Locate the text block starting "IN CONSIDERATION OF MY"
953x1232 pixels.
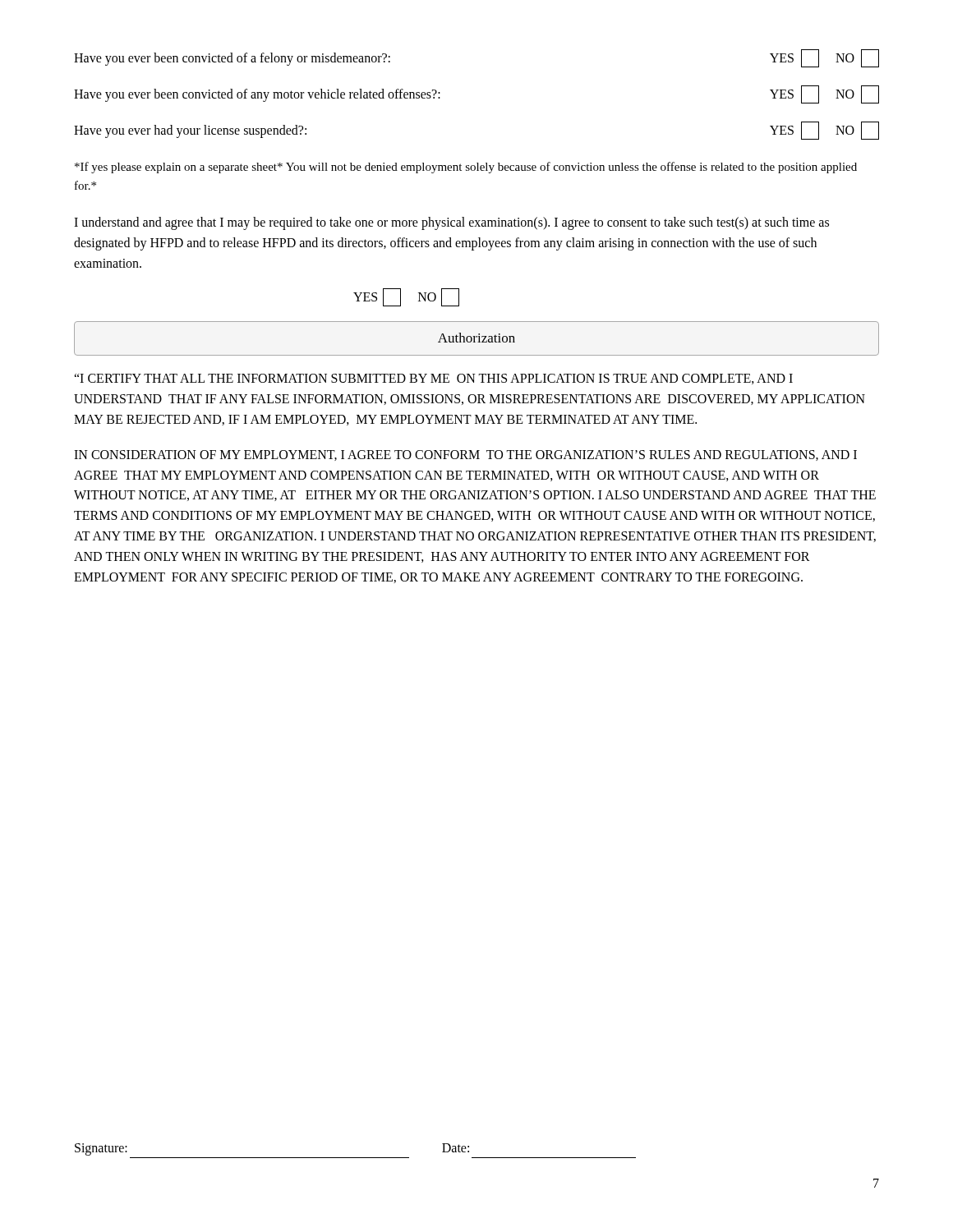pyautogui.click(x=475, y=516)
